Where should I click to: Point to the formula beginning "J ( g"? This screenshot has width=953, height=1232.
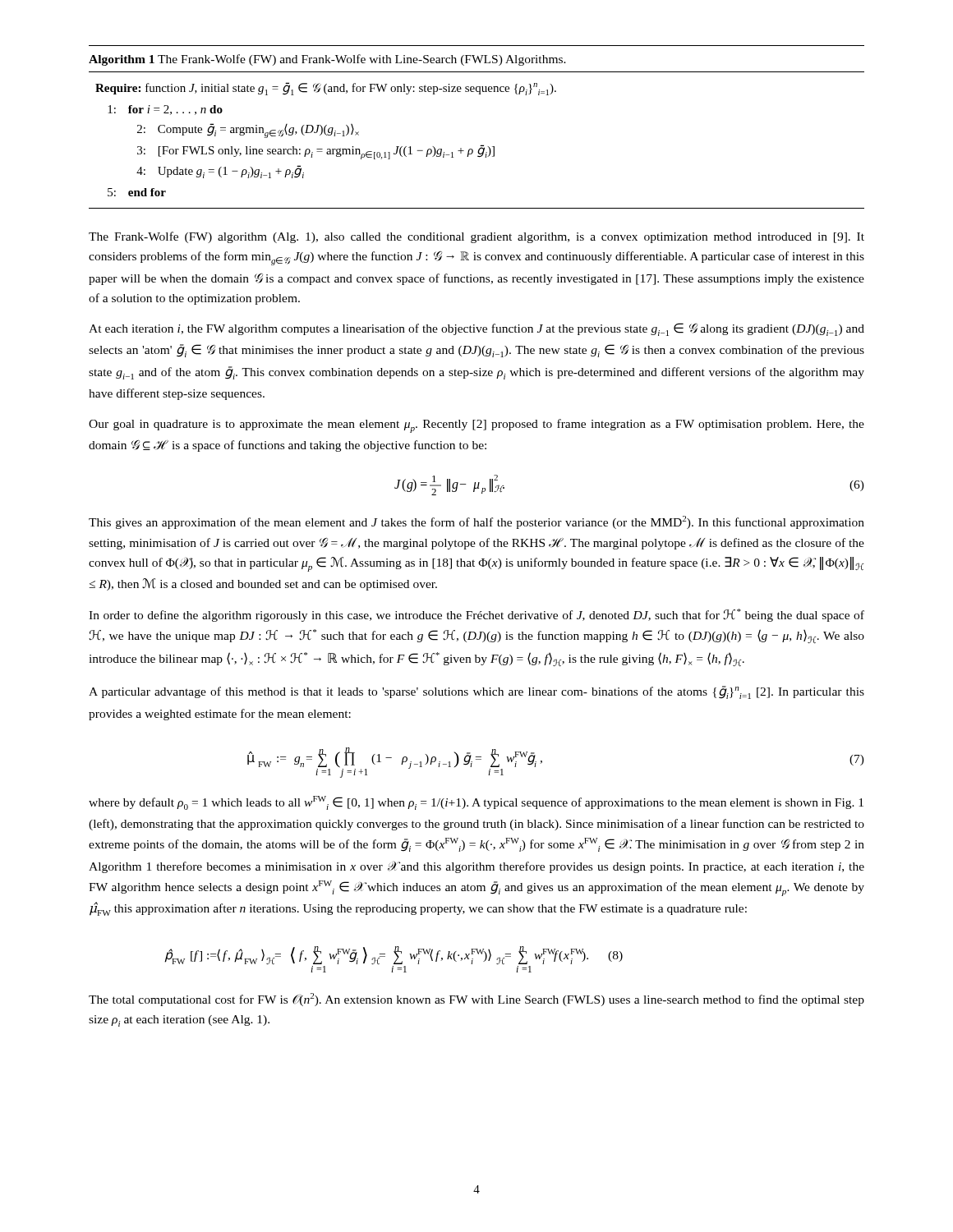[x=448, y=485]
